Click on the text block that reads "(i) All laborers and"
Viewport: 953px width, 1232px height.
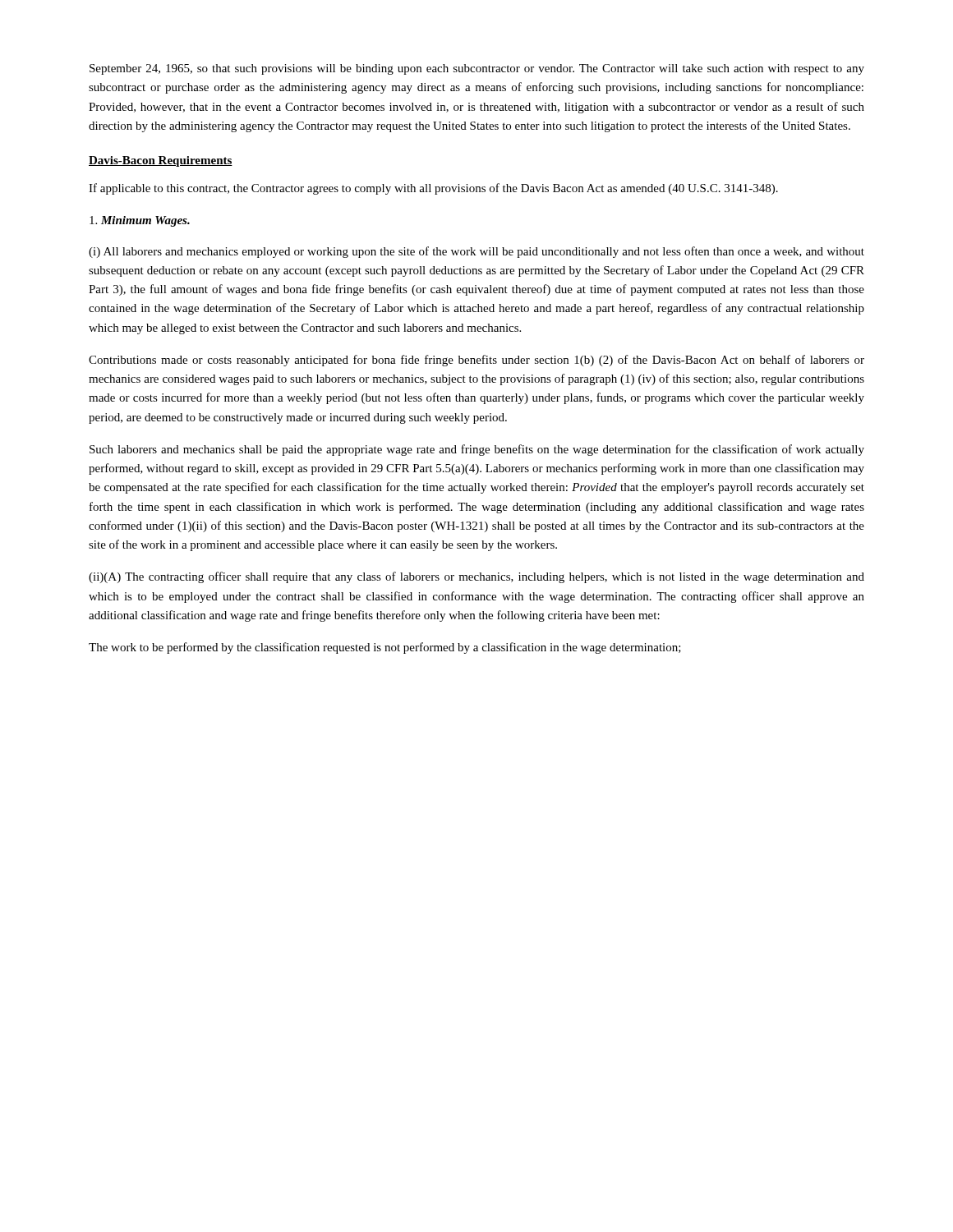click(x=476, y=289)
